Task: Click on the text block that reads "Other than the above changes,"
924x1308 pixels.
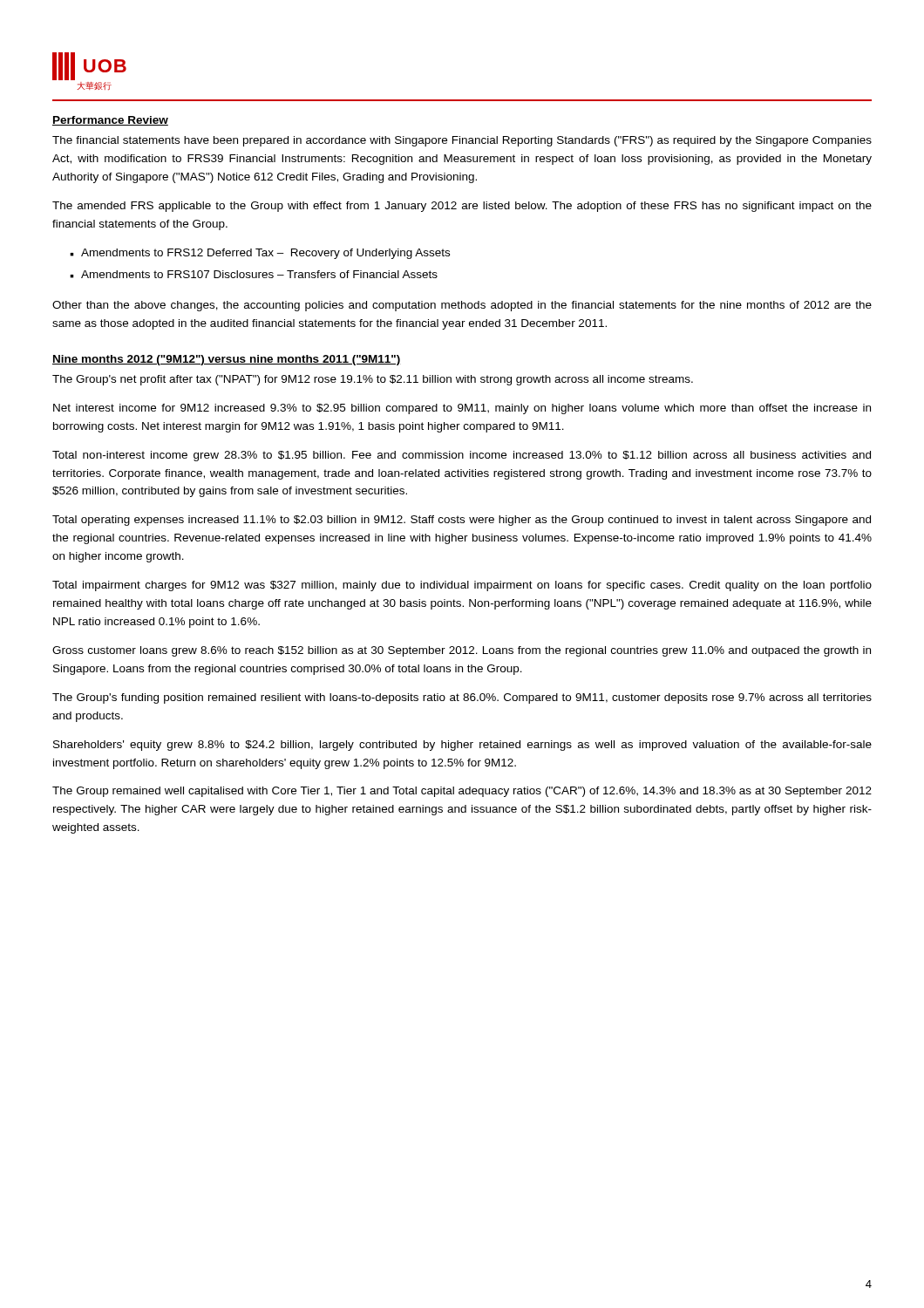Action: point(462,314)
